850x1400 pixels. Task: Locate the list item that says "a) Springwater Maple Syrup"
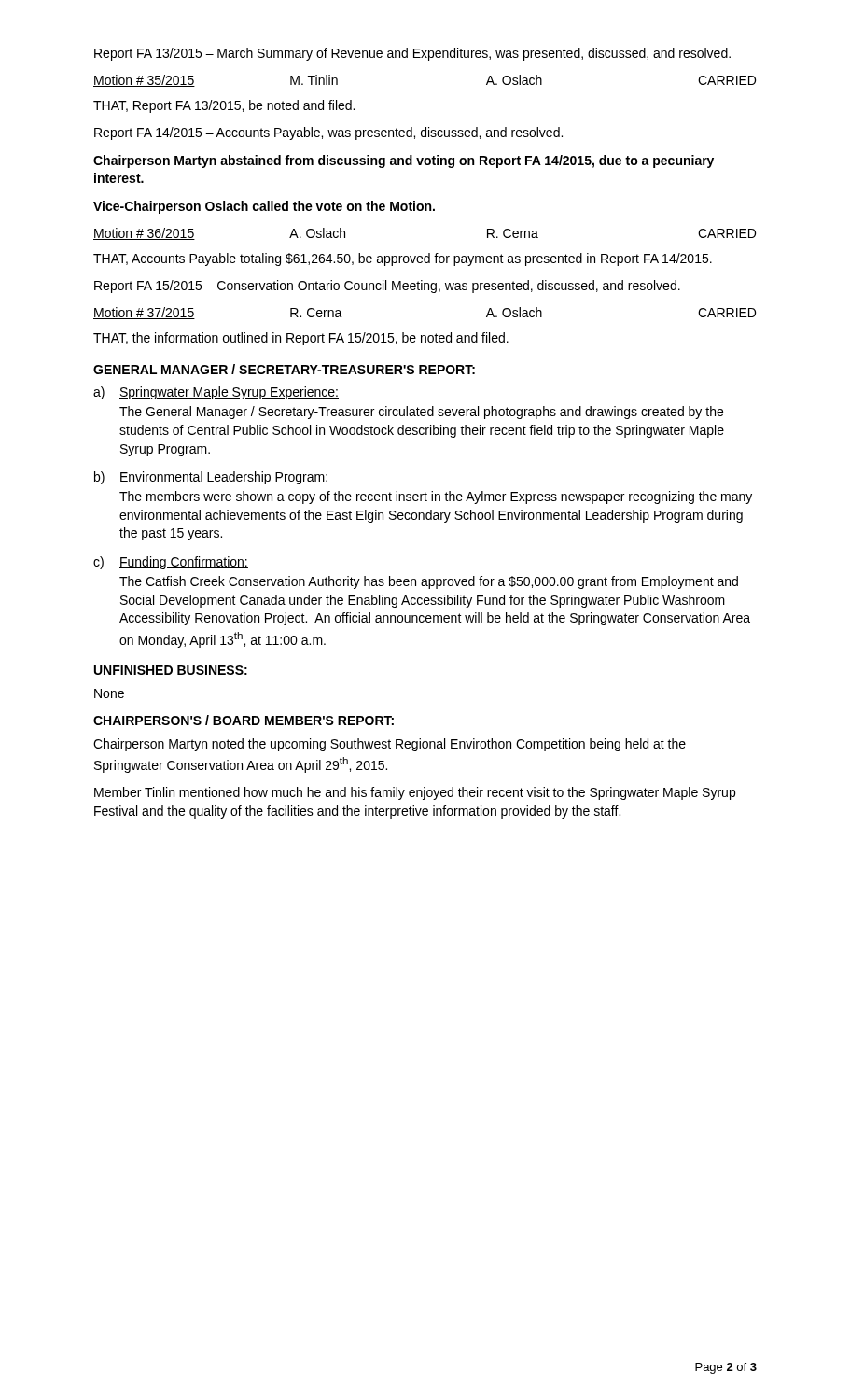[x=425, y=422]
